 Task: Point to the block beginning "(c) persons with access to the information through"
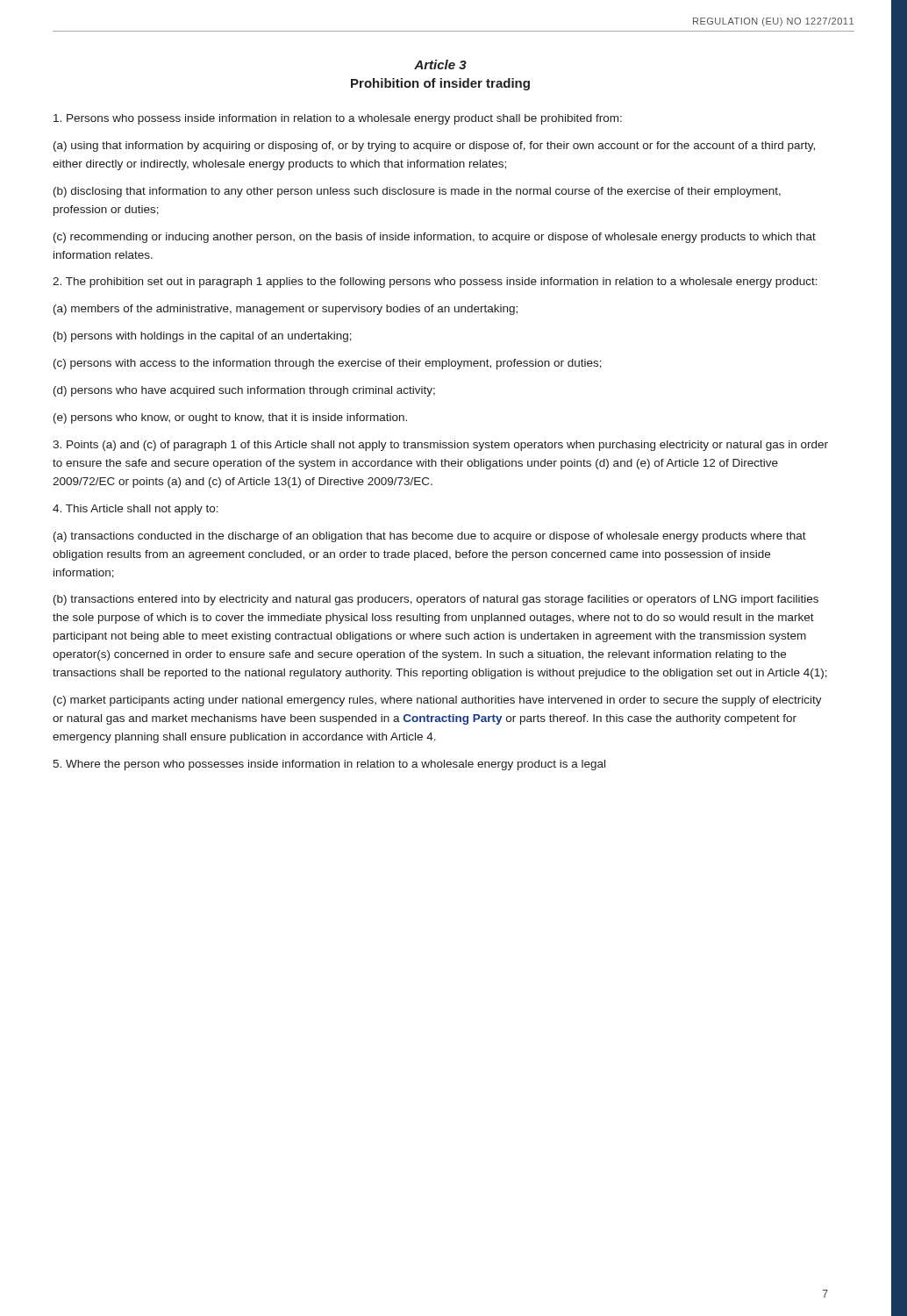(327, 363)
